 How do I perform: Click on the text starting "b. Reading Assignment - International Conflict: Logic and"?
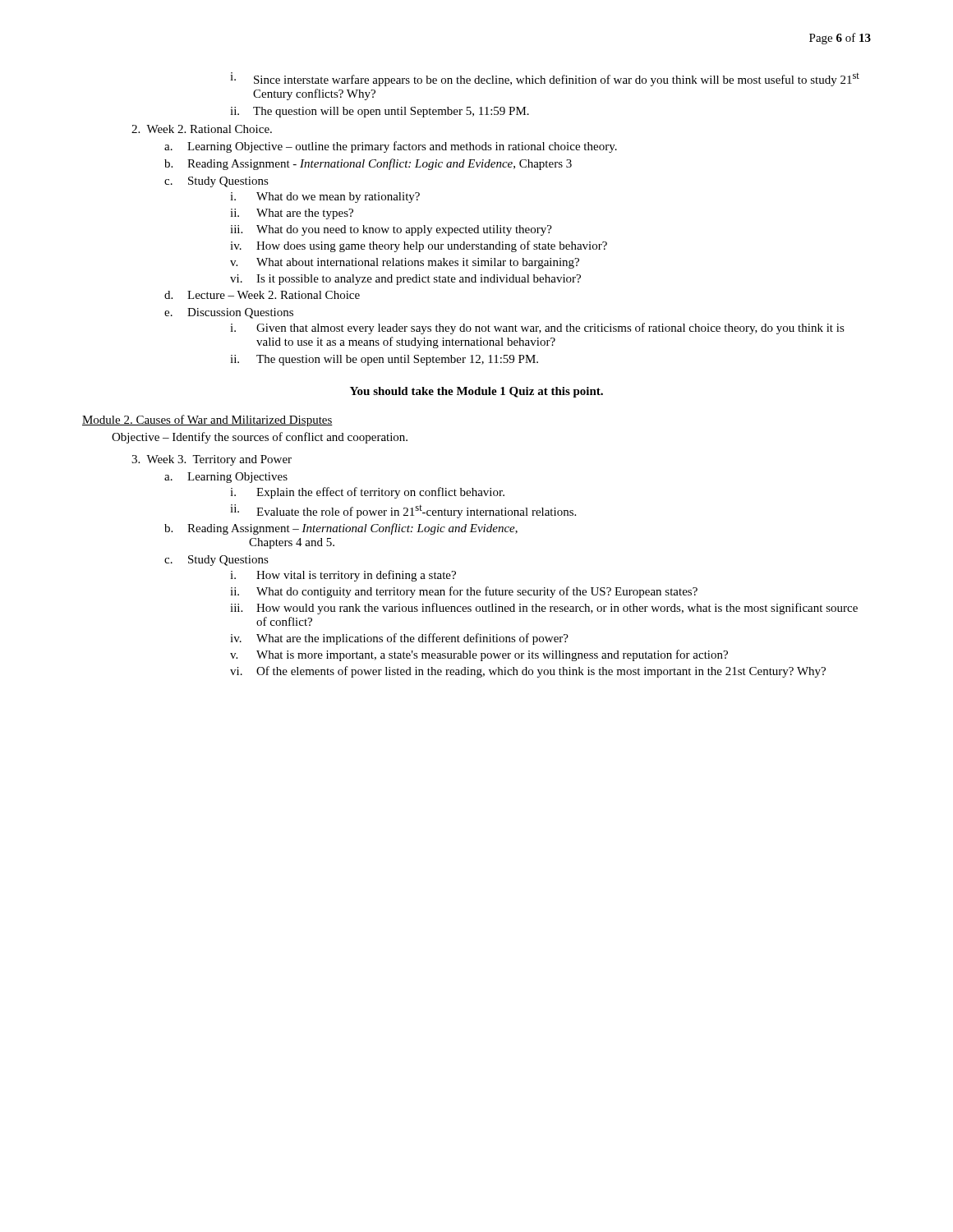368,164
